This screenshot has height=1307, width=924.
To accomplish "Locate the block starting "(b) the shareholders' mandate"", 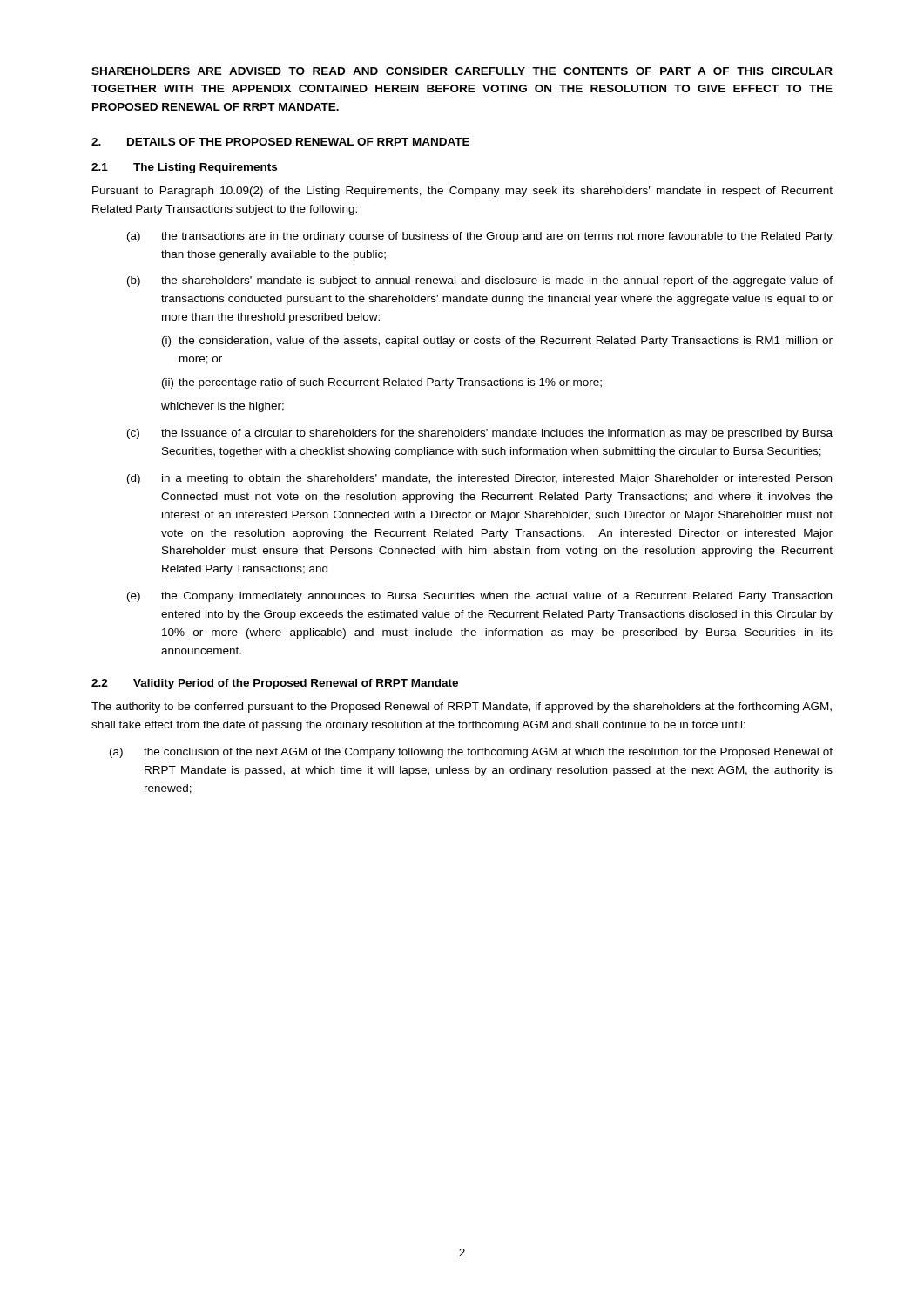I will click(x=462, y=300).
